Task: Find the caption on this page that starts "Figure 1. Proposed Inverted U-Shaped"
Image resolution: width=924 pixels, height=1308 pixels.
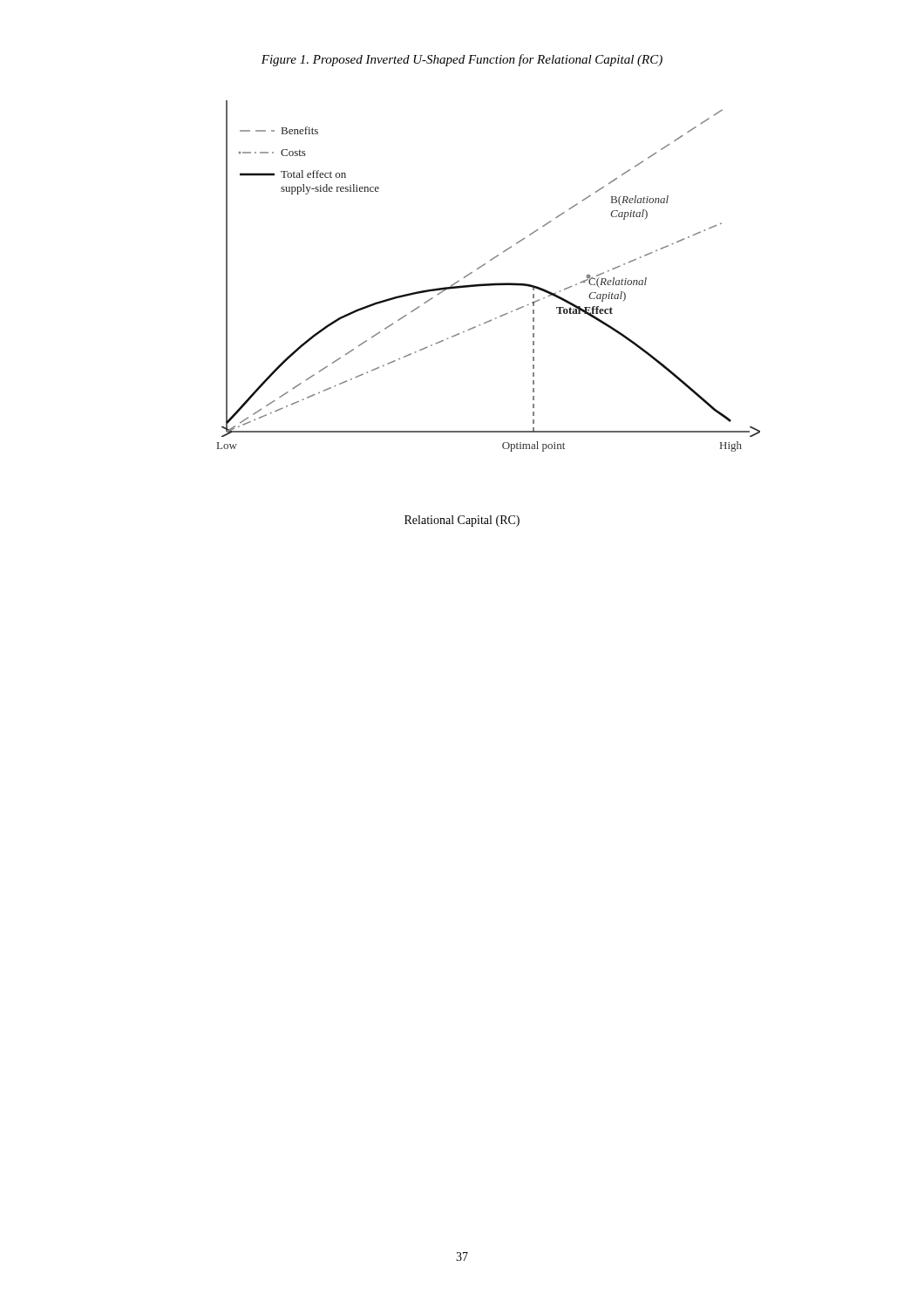Action: [462, 59]
